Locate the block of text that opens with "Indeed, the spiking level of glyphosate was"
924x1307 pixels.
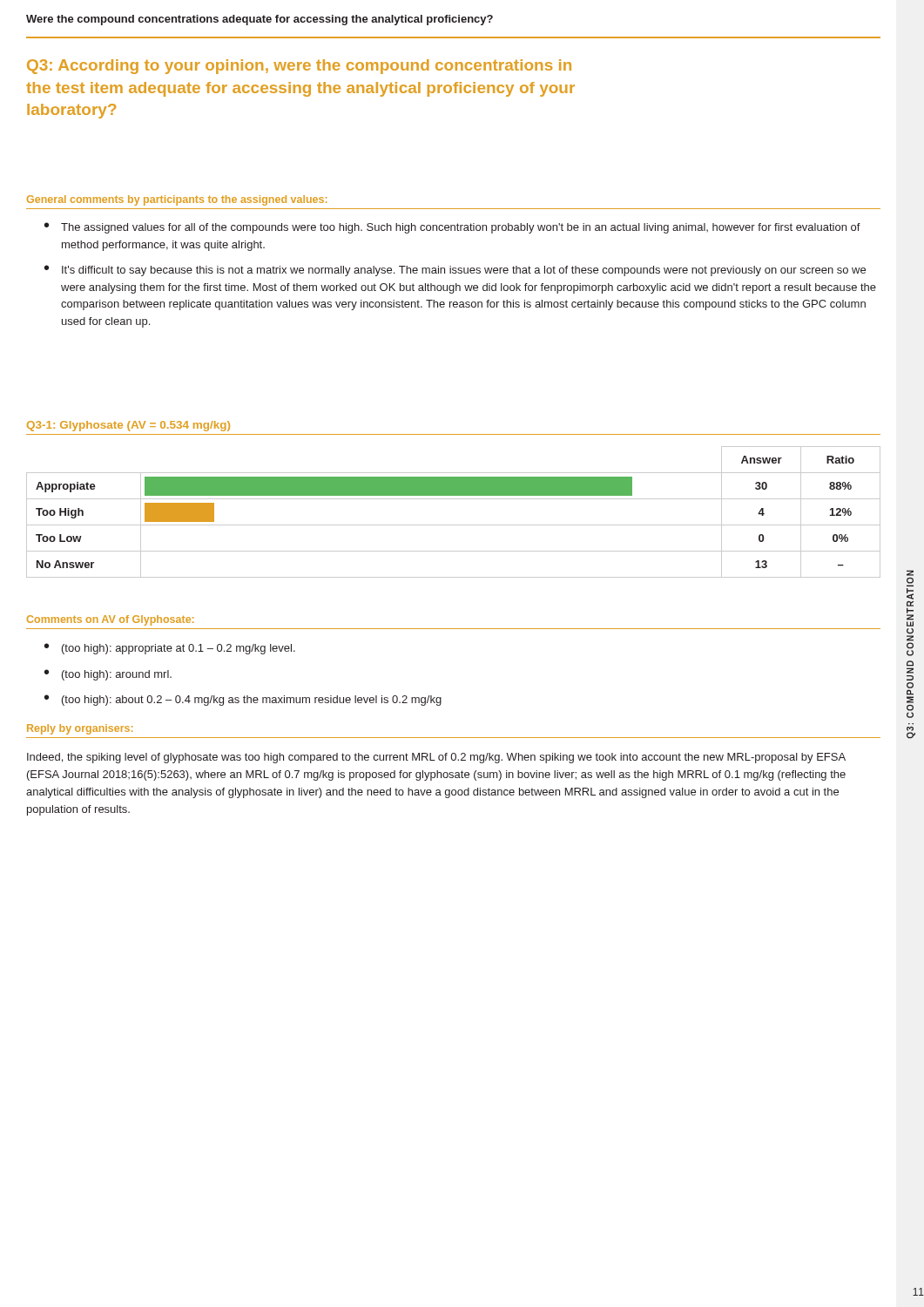[x=436, y=783]
